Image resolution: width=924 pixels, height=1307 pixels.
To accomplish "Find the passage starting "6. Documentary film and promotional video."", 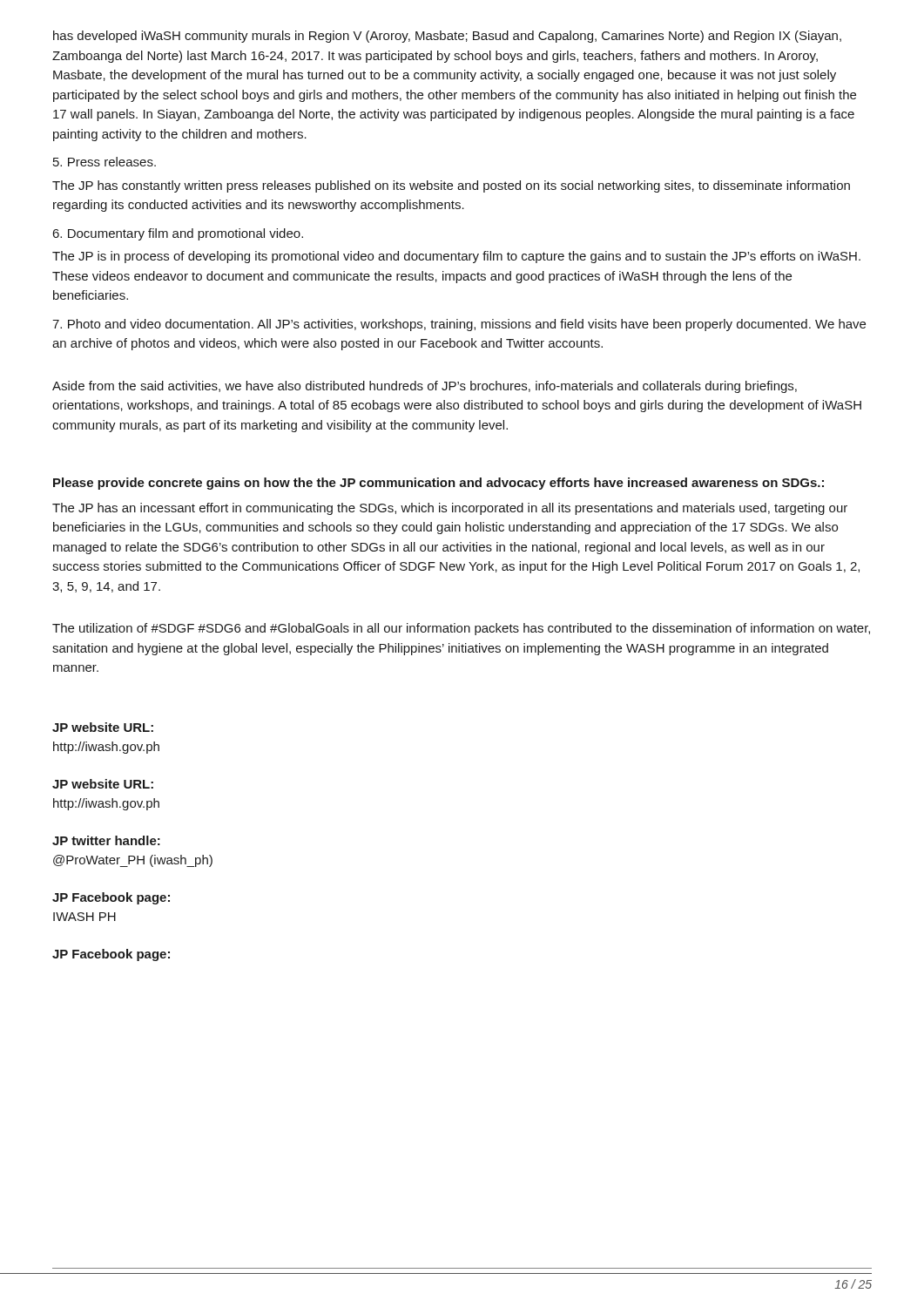I will point(178,233).
